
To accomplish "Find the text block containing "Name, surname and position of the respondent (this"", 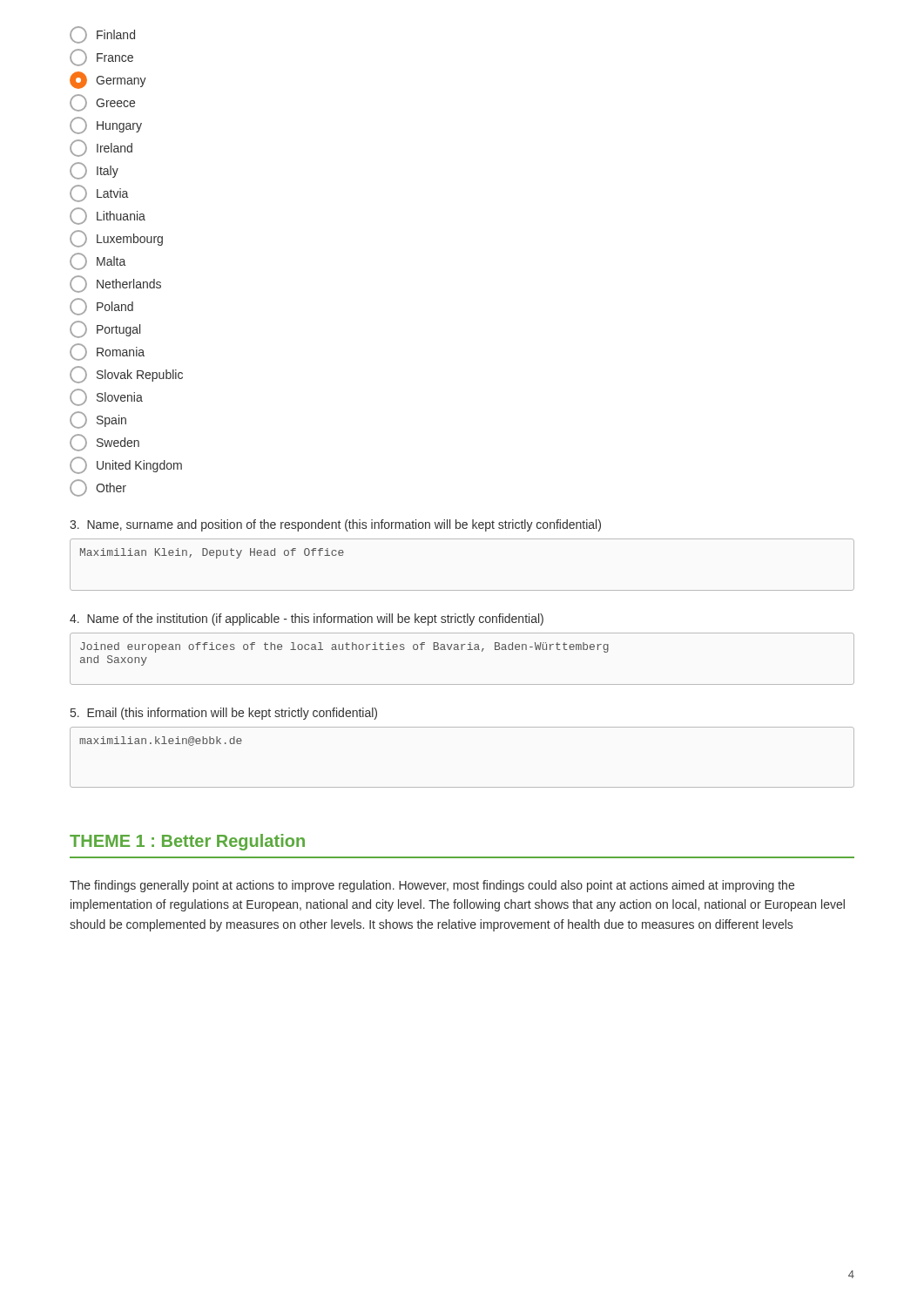I will 336,525.
